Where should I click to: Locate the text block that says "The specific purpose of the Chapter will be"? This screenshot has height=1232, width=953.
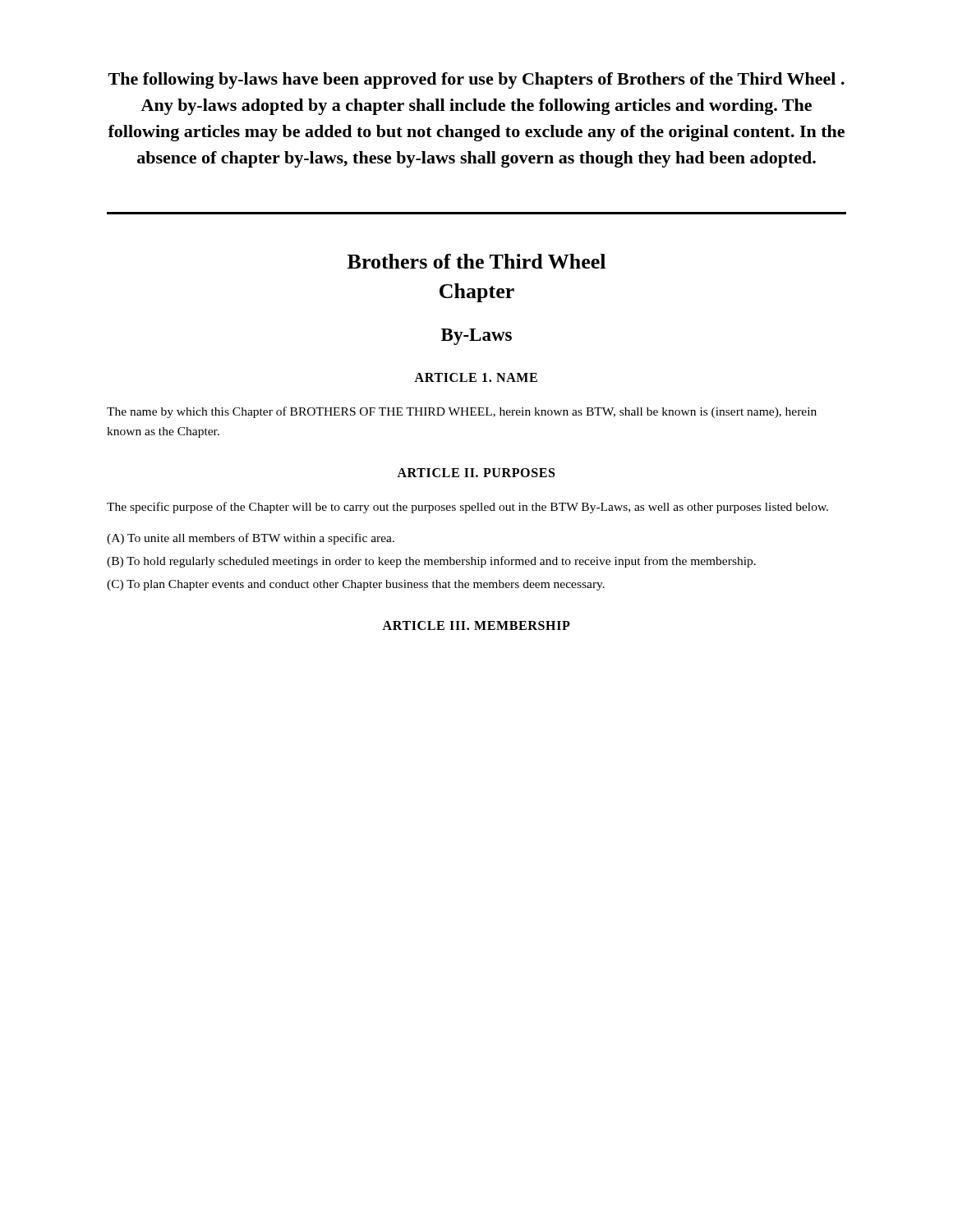click(x=468, y=507)
